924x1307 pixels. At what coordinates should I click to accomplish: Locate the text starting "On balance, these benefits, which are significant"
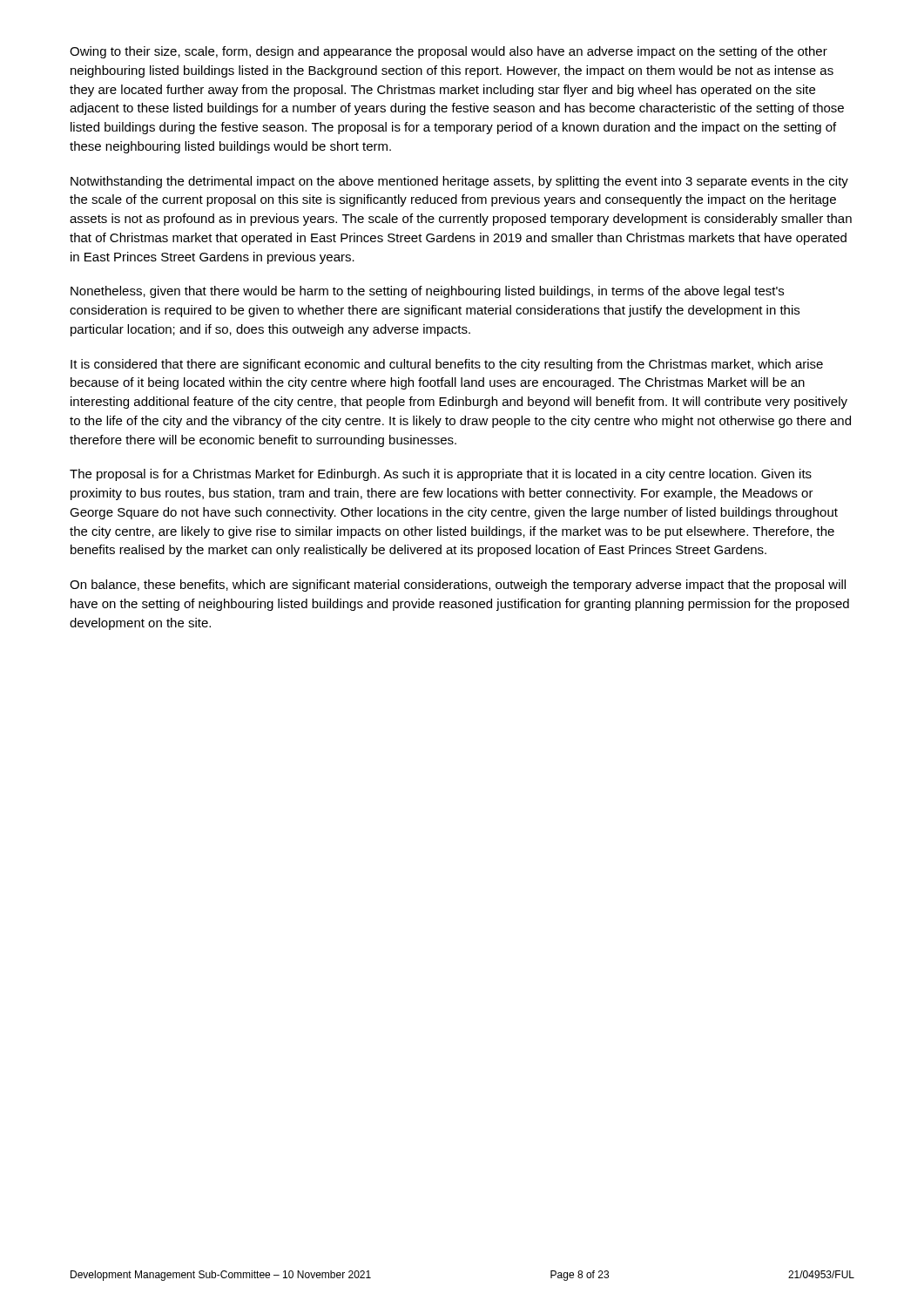tap(460, 603)
